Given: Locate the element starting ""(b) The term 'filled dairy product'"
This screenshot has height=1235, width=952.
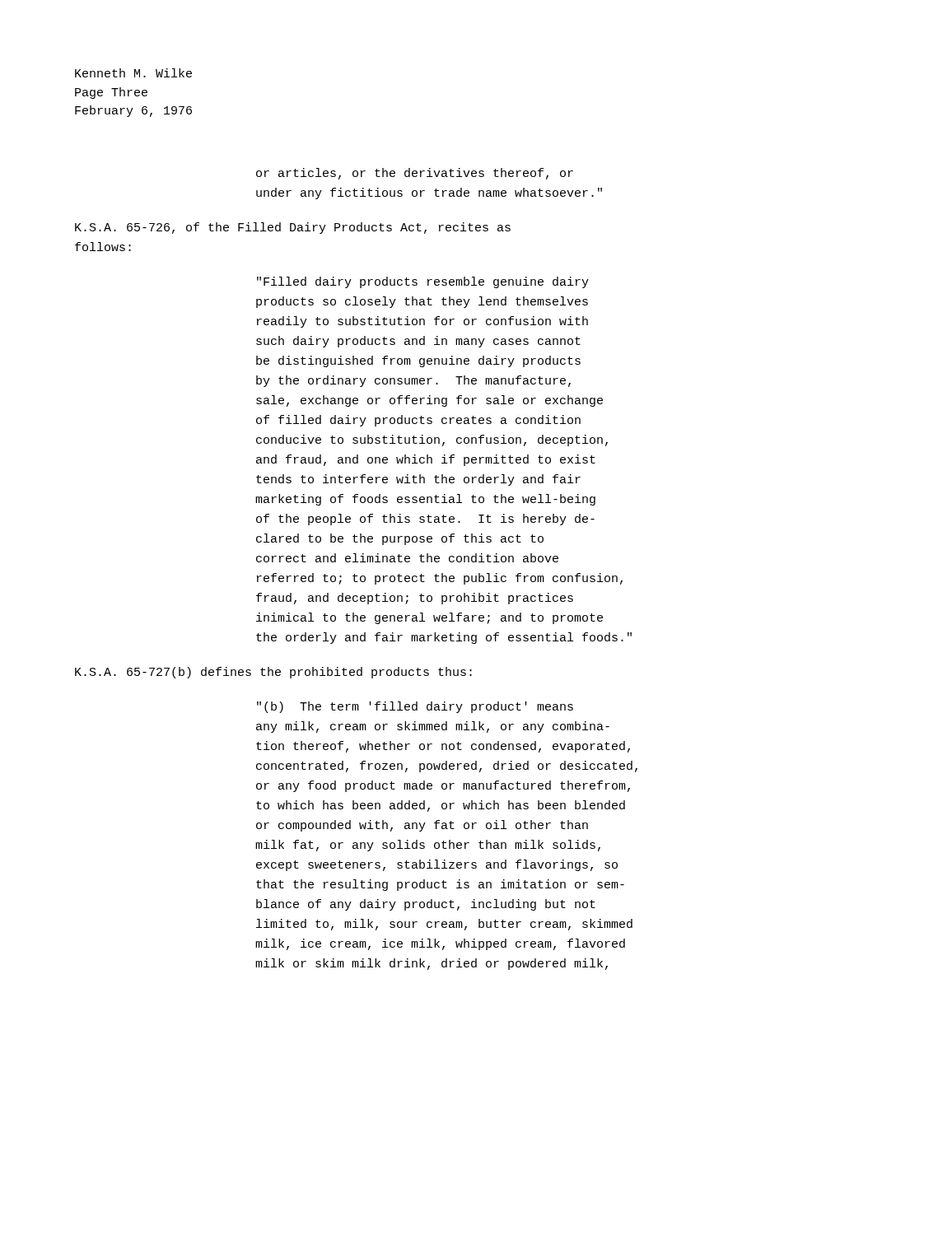Looking at the screenshot, I should tap(567, 836).
